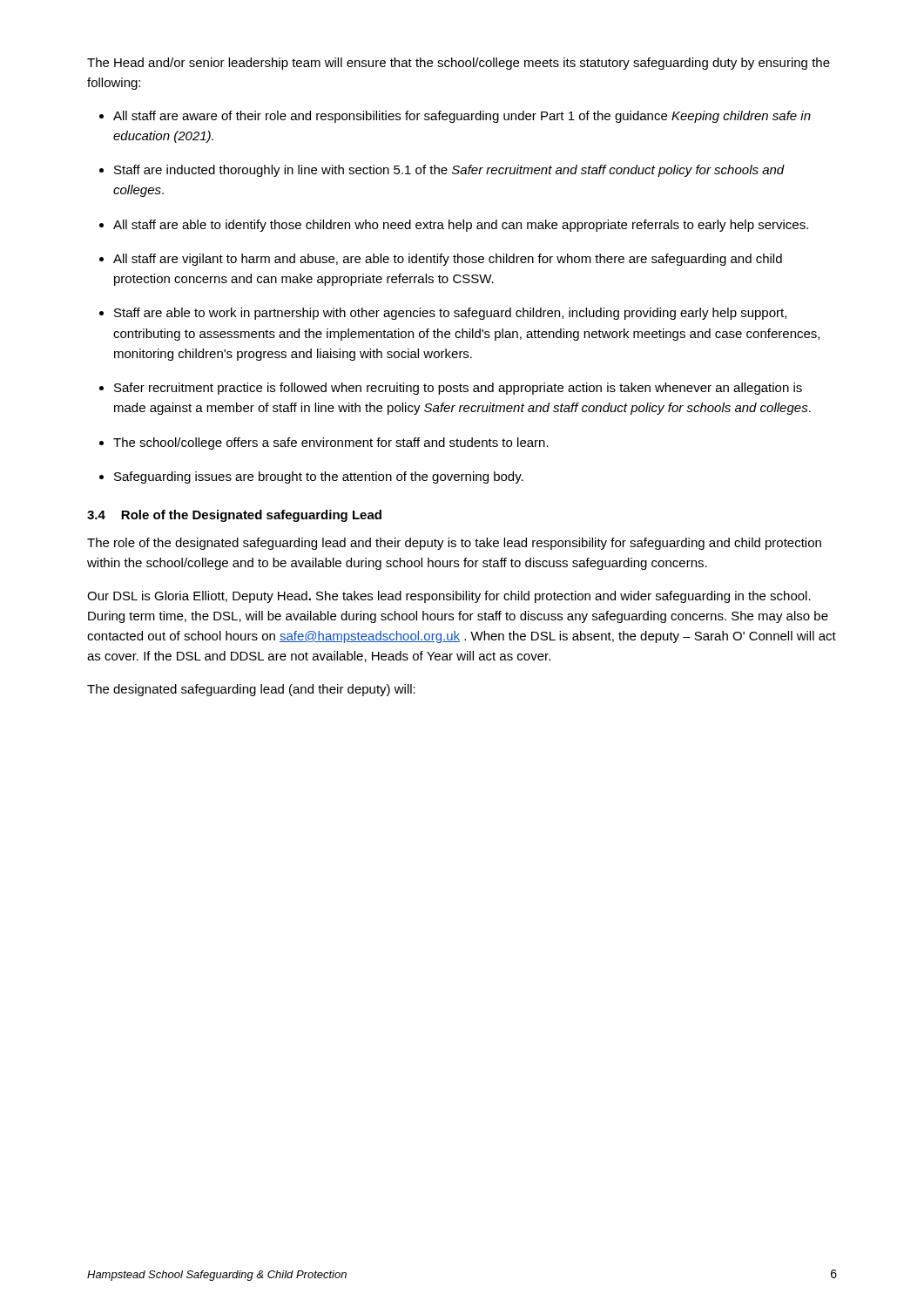Point to "The designated safeguarding lead (and their deputy) will:"
Image resolution: width=924 pixels, height=1307 pixels.
click(x=251, y=690)
